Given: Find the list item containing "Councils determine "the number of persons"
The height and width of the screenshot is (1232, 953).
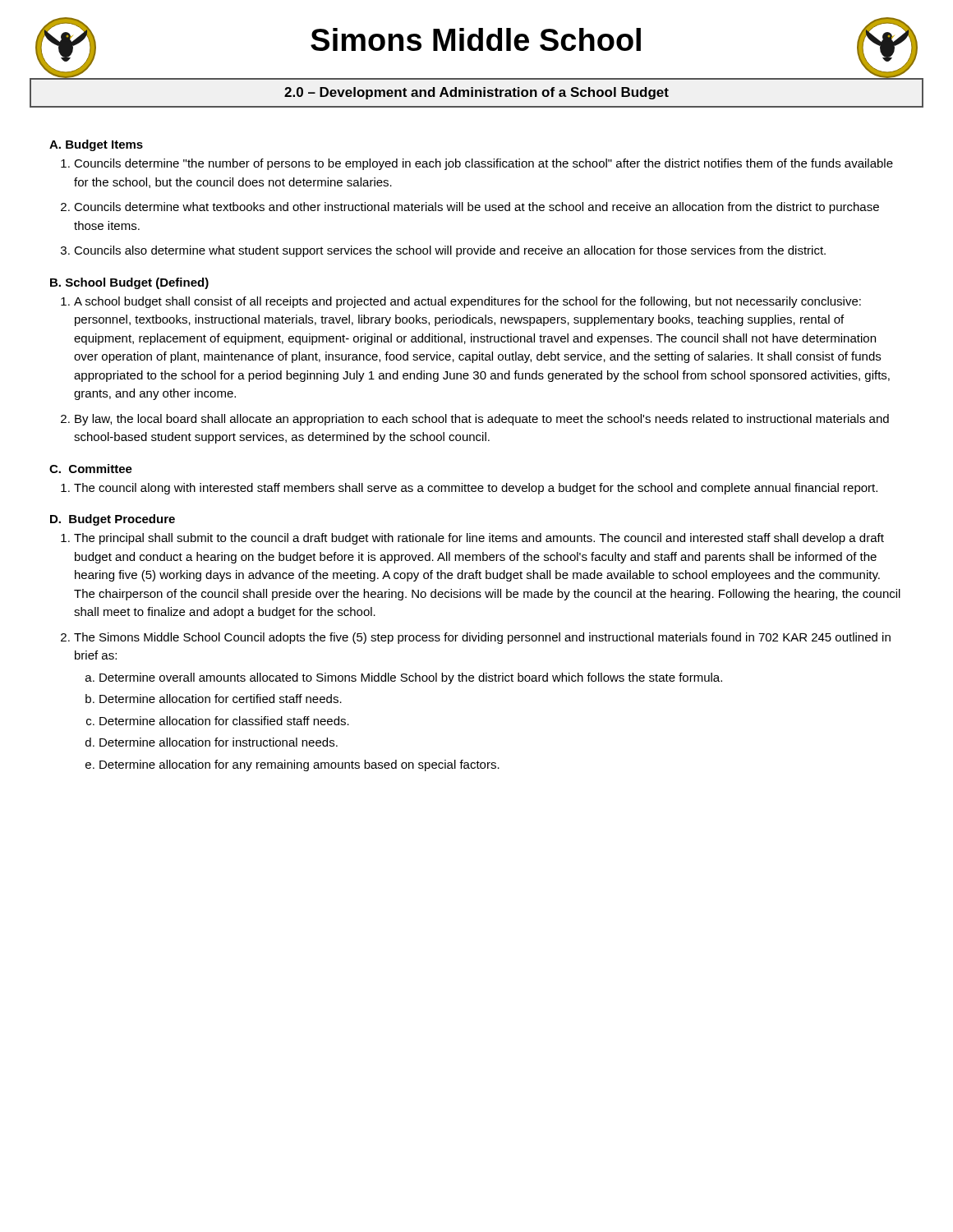Looking at the screenshot, I should tap(484, 172).
